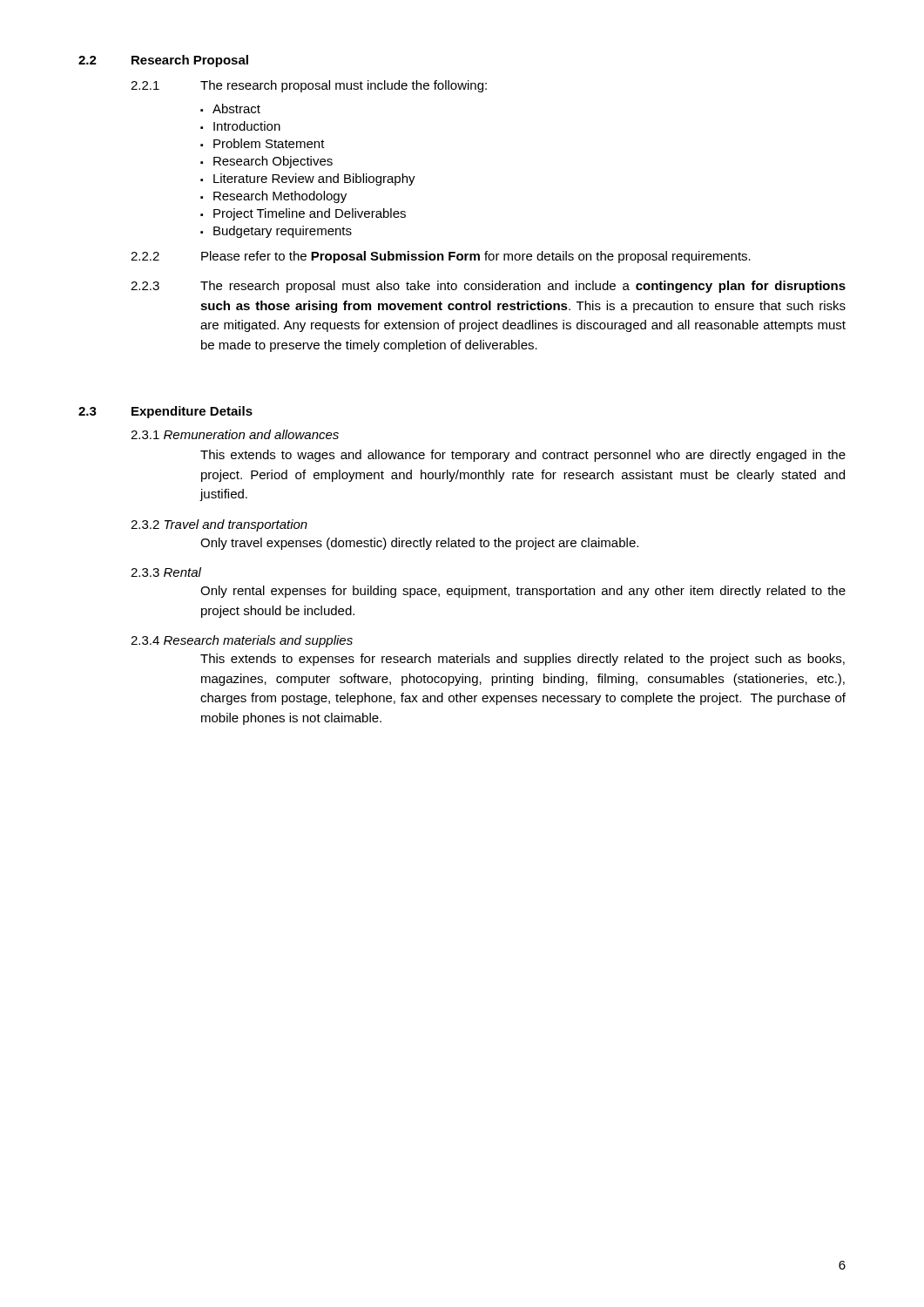Click on the text block that reads "Only rental expenses for building space, equipment, transportation"
The height and width of the screenshot is (1307, 924).
(523, 600)
